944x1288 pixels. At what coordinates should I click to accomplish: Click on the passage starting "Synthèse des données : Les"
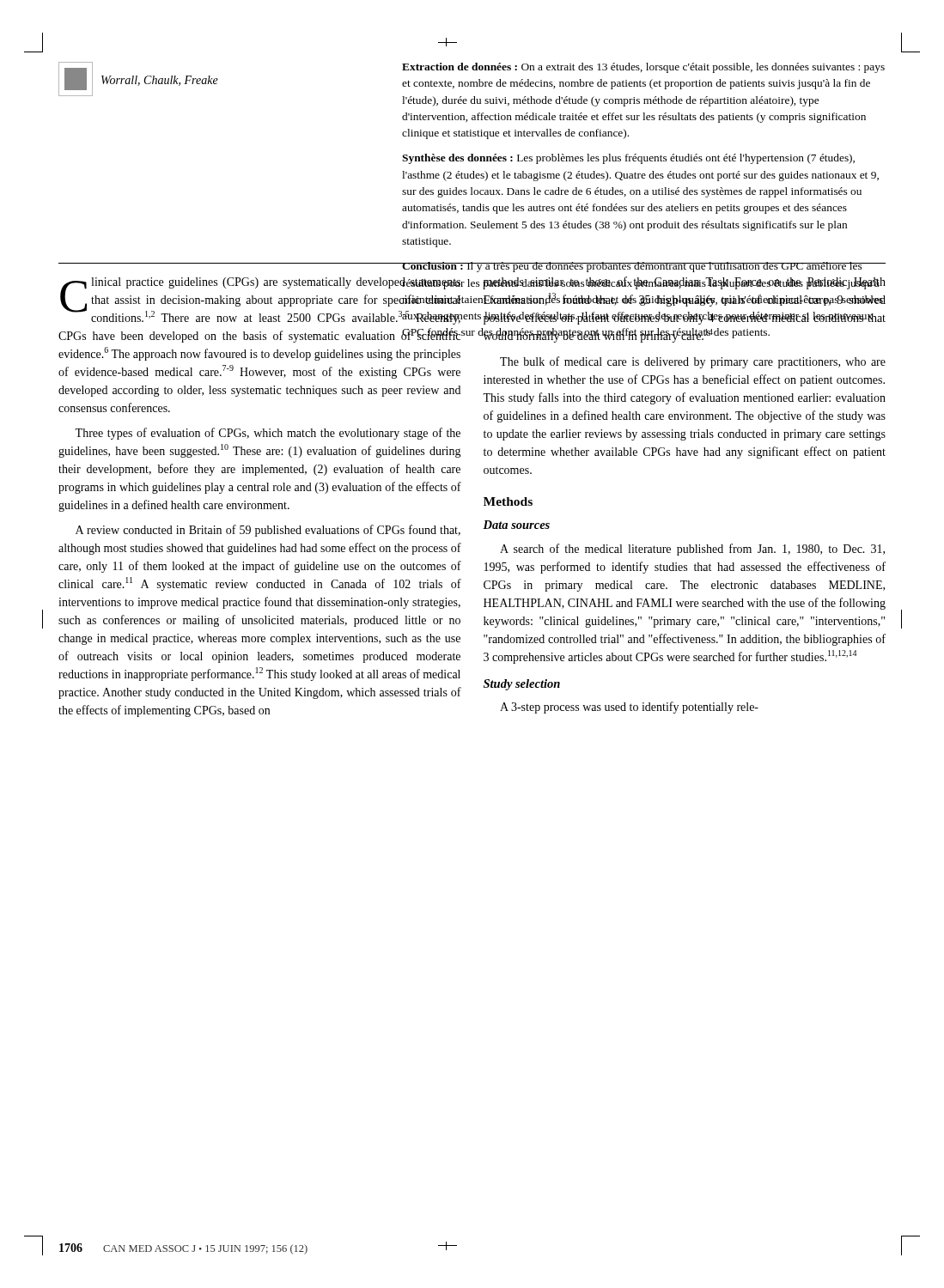644,200
